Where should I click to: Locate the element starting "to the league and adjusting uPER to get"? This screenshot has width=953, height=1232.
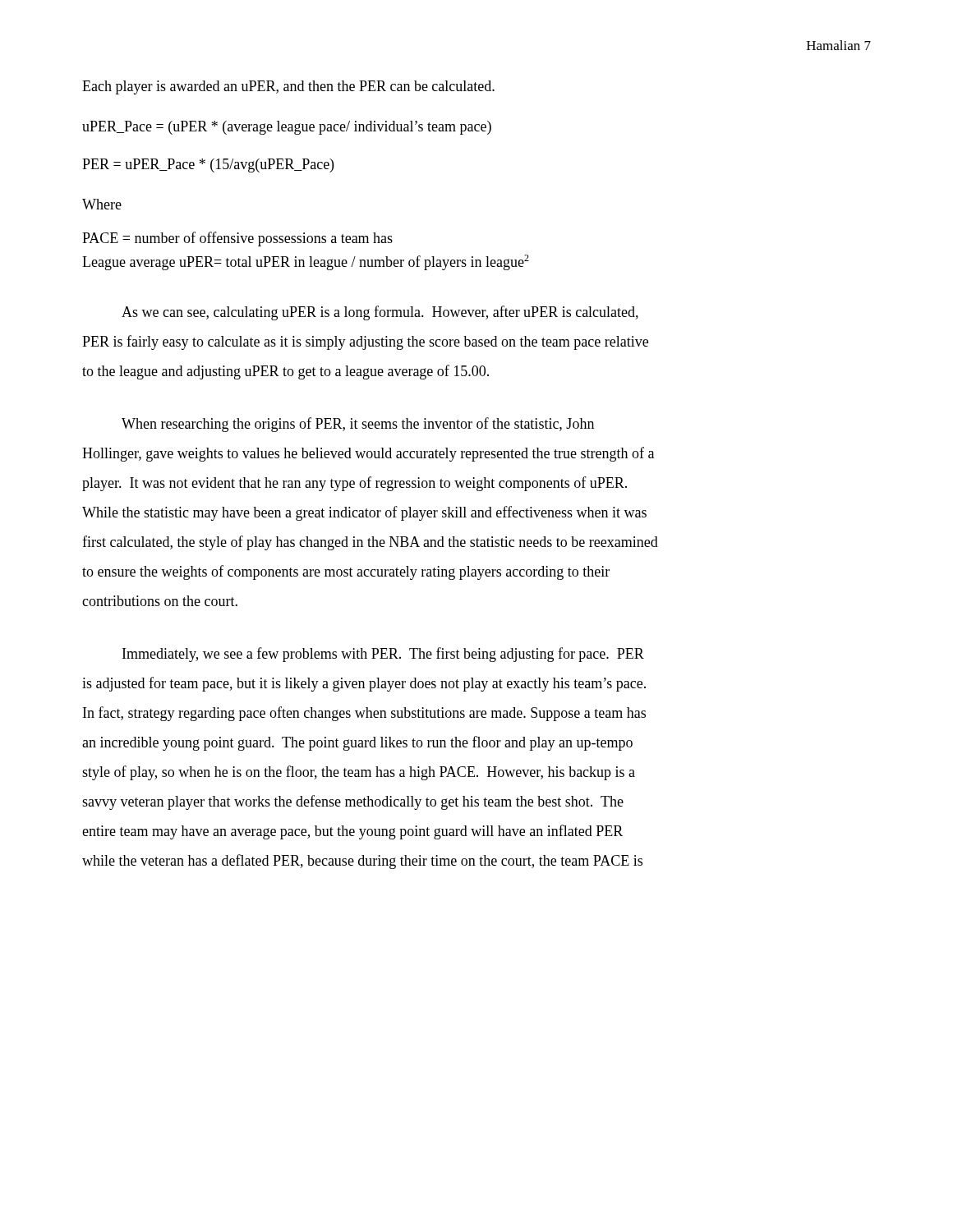[x=286, y=371]
